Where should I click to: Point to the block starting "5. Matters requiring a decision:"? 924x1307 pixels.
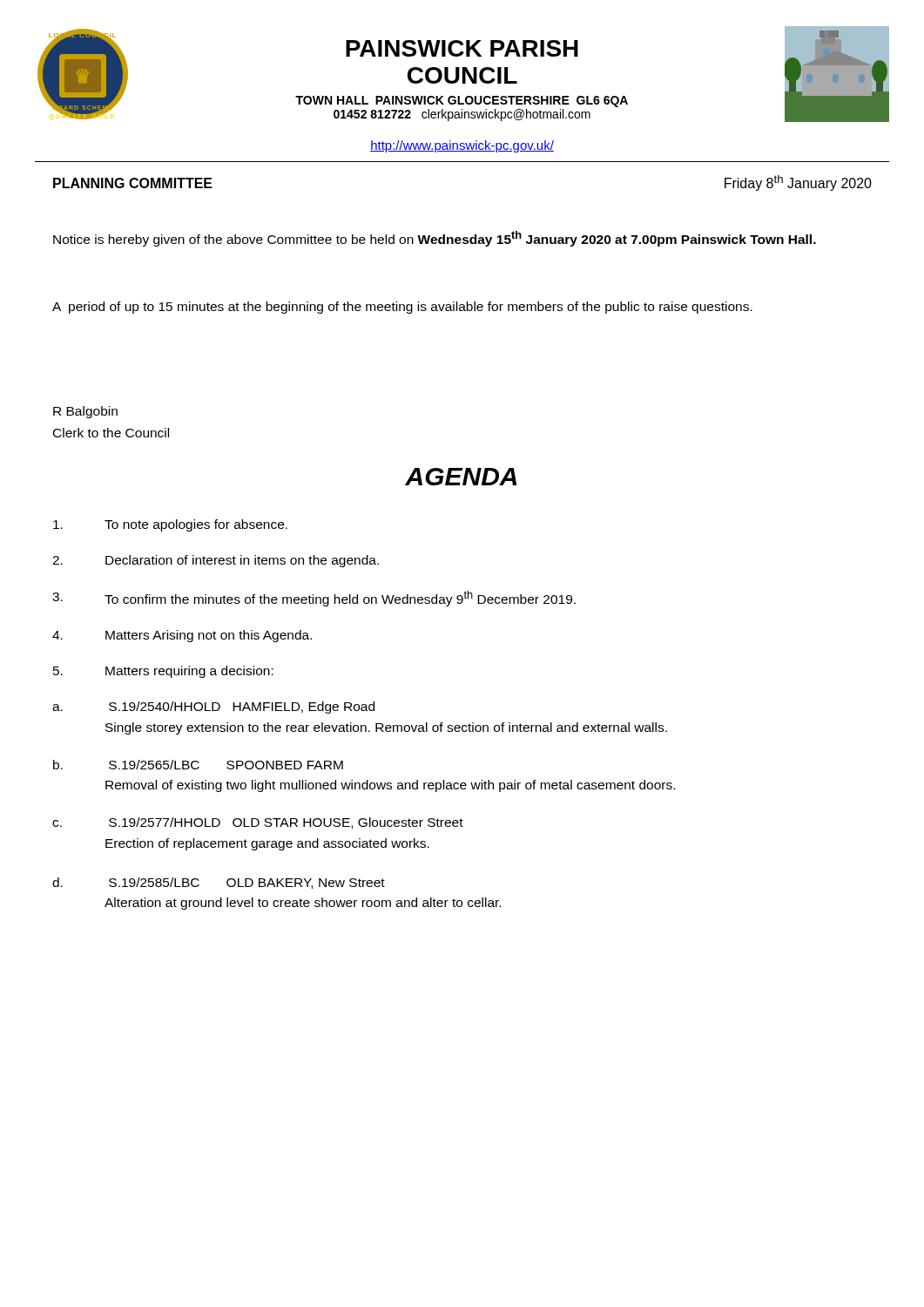click(163, 672)
